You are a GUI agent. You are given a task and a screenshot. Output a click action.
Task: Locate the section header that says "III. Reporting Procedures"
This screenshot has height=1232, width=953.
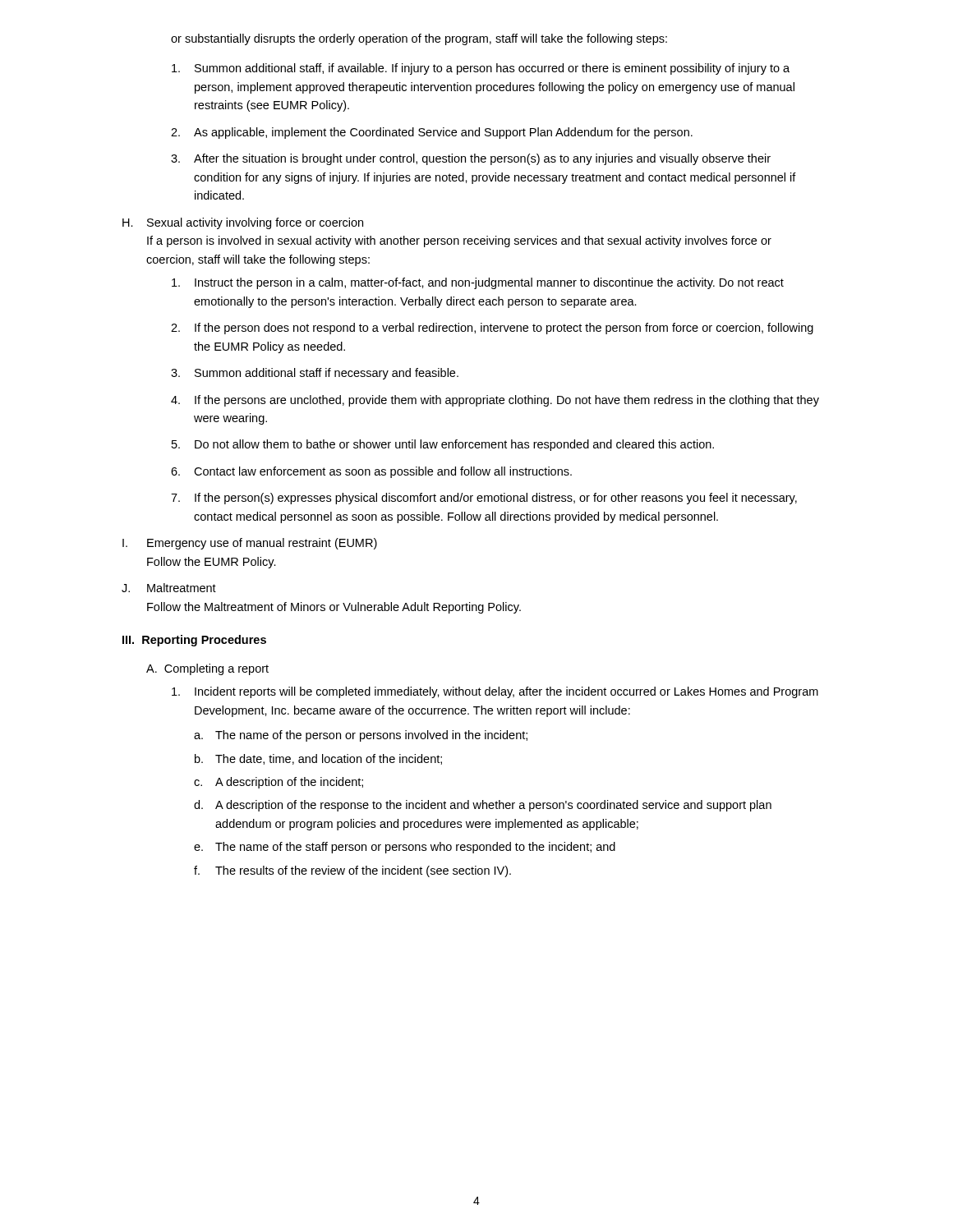[194, 640]
